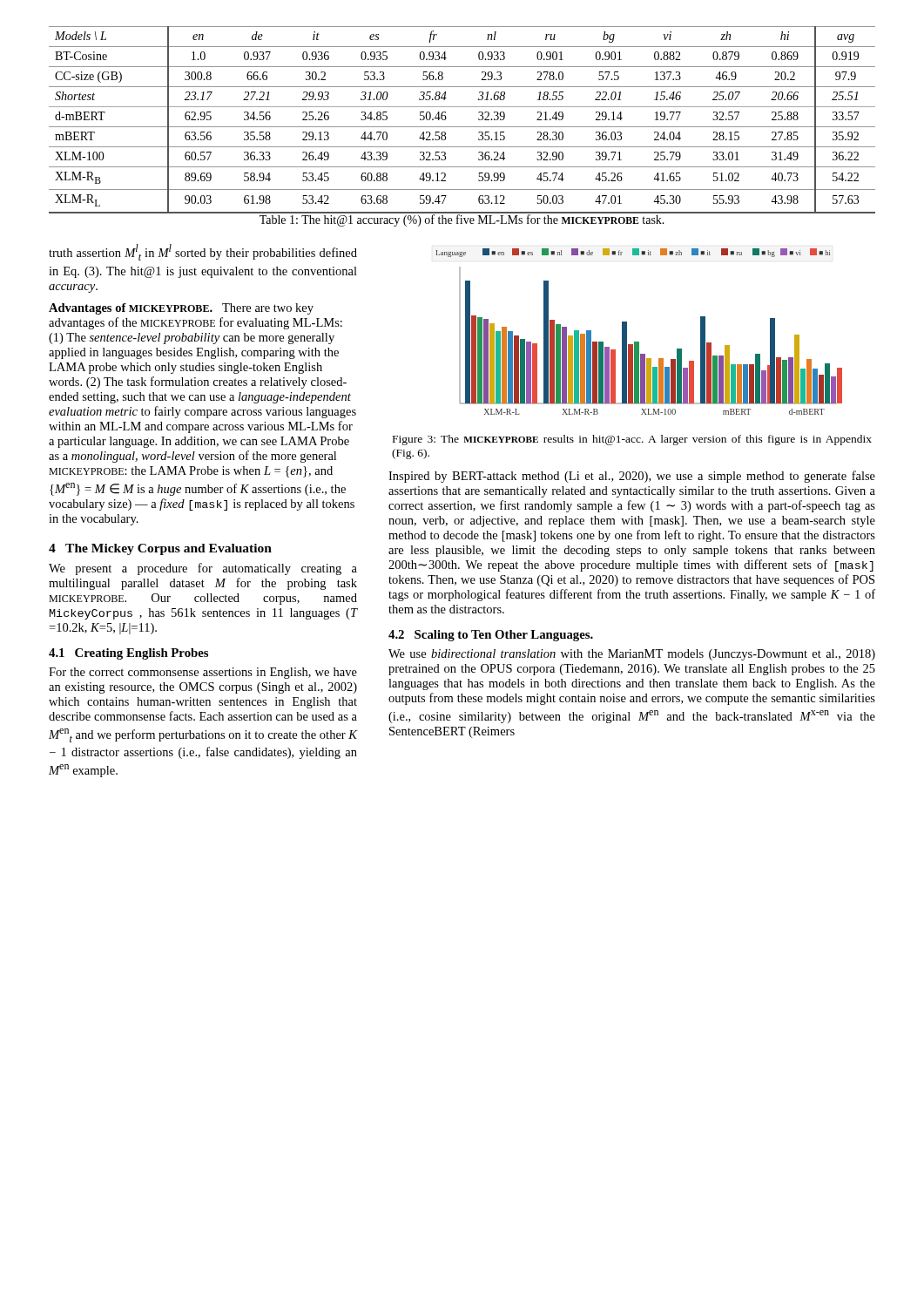This screenshot has width=924, height=1307.
Task: Locate the text block that reads "truth assertion Mlt in Ml sorted by their"
Action: click(x=203, y=268)
